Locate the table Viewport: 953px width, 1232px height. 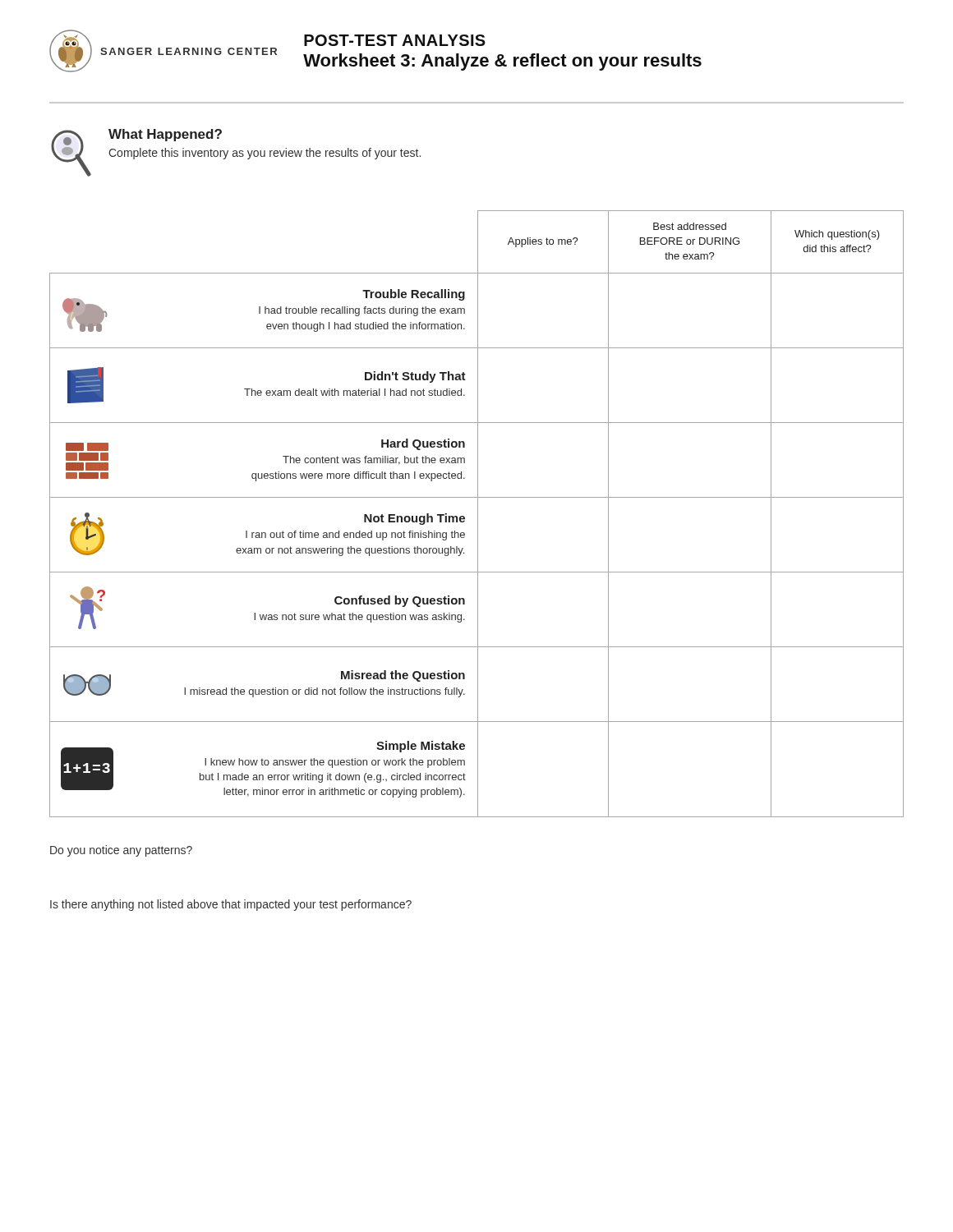(476, 514)
